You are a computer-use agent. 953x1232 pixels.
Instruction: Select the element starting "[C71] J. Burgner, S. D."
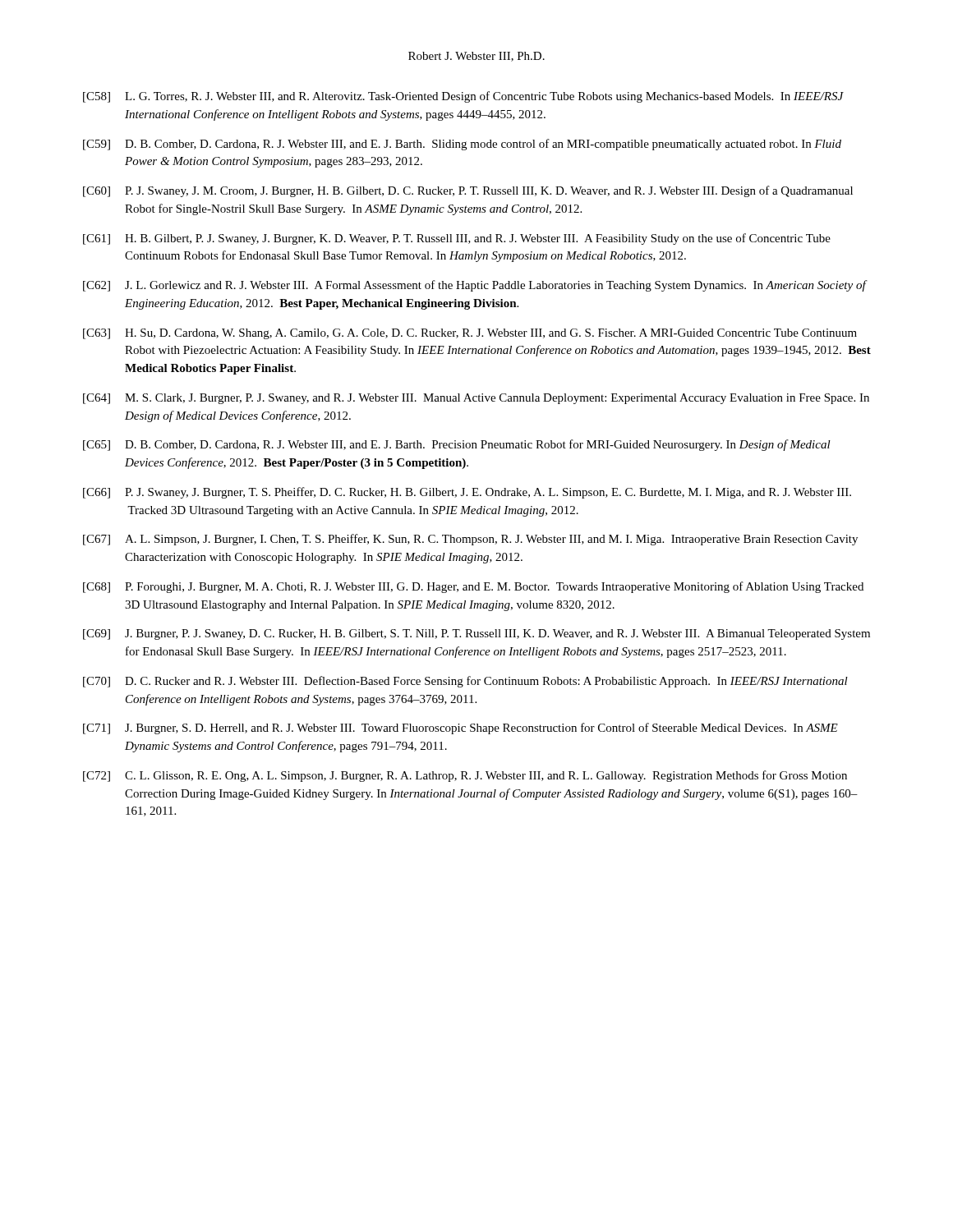click(x=476, y=738)
